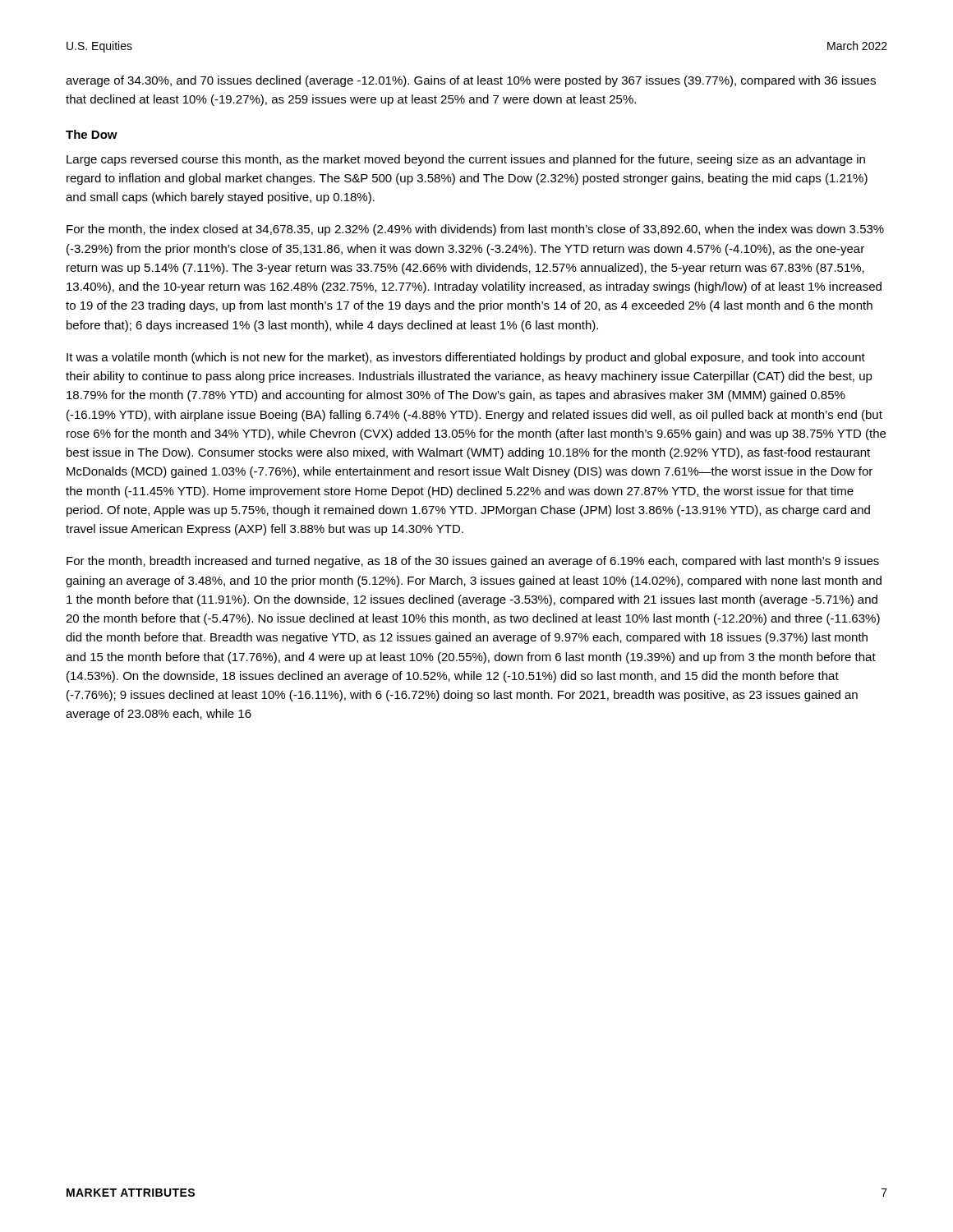Locate the region starting "For the month, the index"
Screen dimensions: 1232x953
tap(475, 277)
